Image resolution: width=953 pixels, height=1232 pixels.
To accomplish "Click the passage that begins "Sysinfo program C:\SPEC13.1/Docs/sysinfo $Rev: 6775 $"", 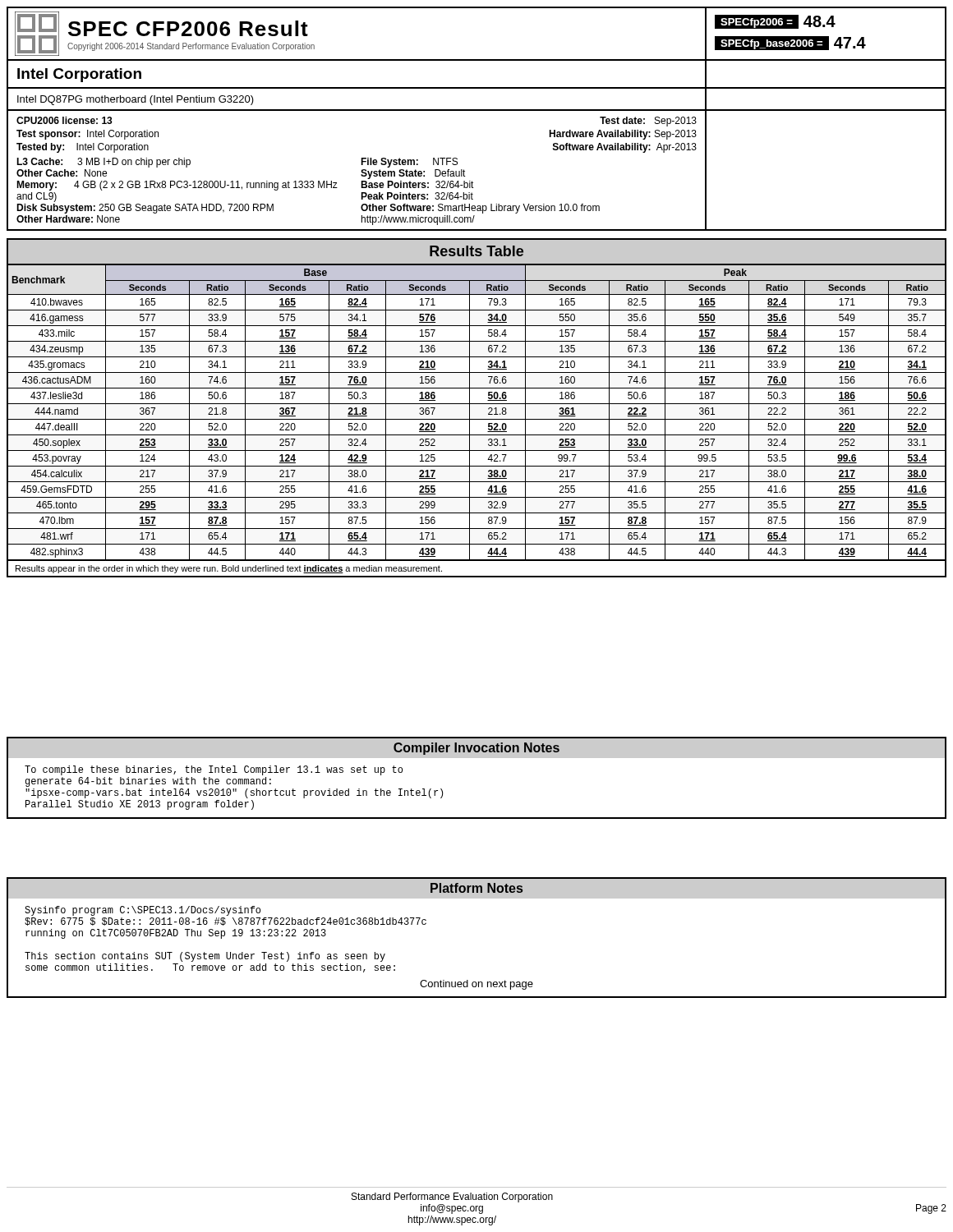I will pos(143,911).
